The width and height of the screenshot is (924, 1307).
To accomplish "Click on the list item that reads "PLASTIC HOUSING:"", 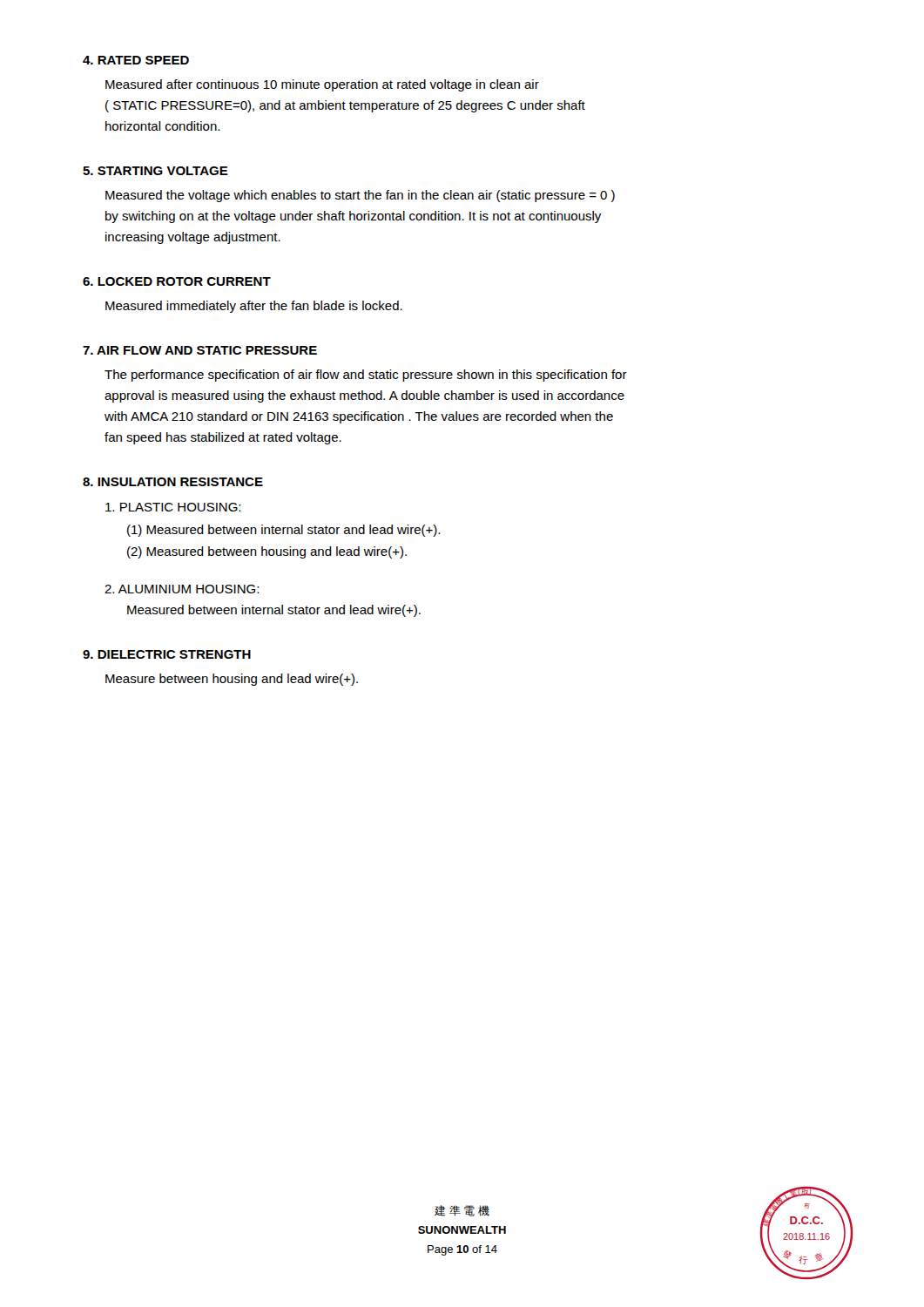I will coord(173,507).
